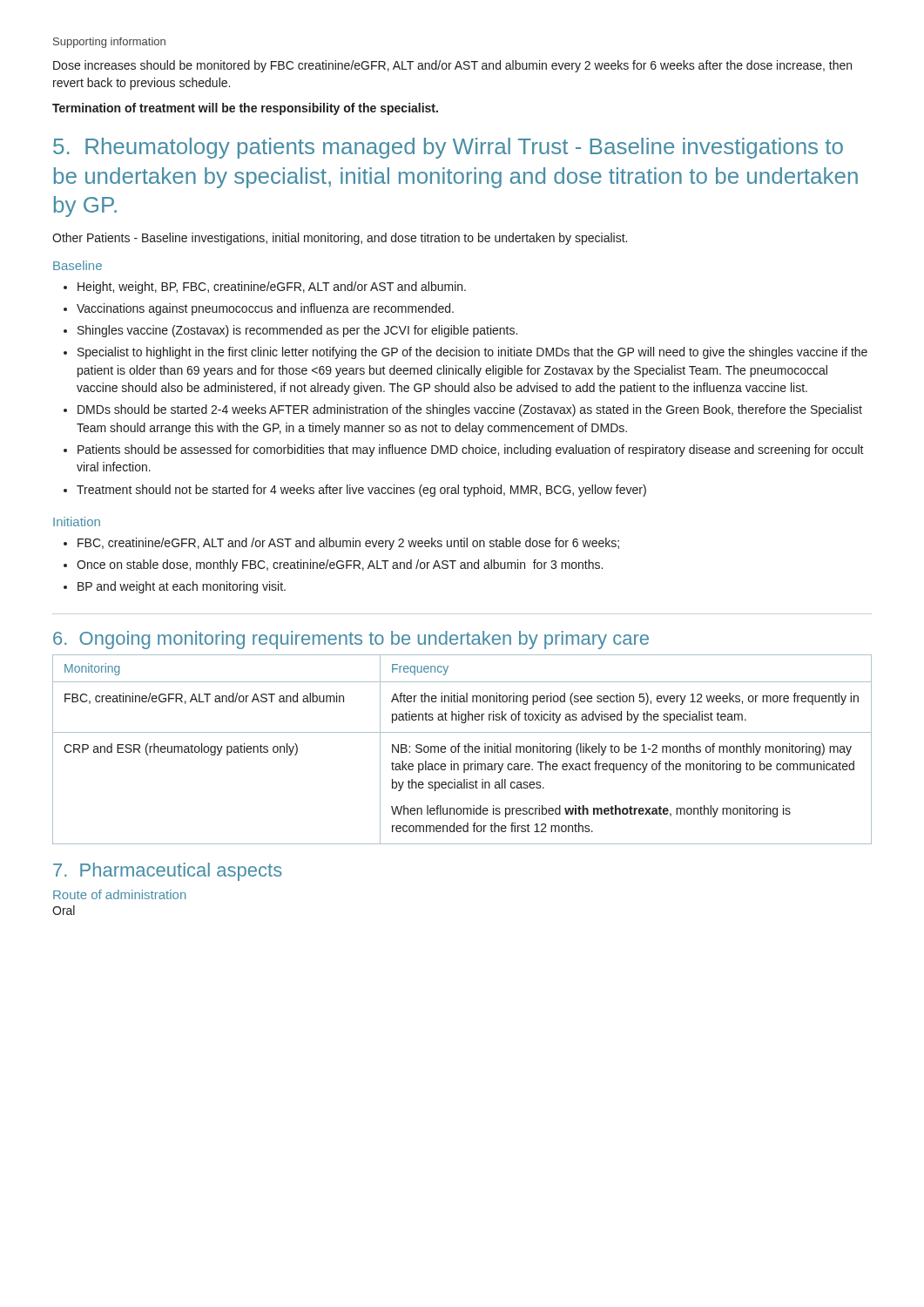Image resolution: width=924 pixels, height=1307 pixels.
Task: Locate the text block starting "Height, weight, BP, FBC, creatinine/eGFR, ALT and/or"
Action: (x=272, y=286)
